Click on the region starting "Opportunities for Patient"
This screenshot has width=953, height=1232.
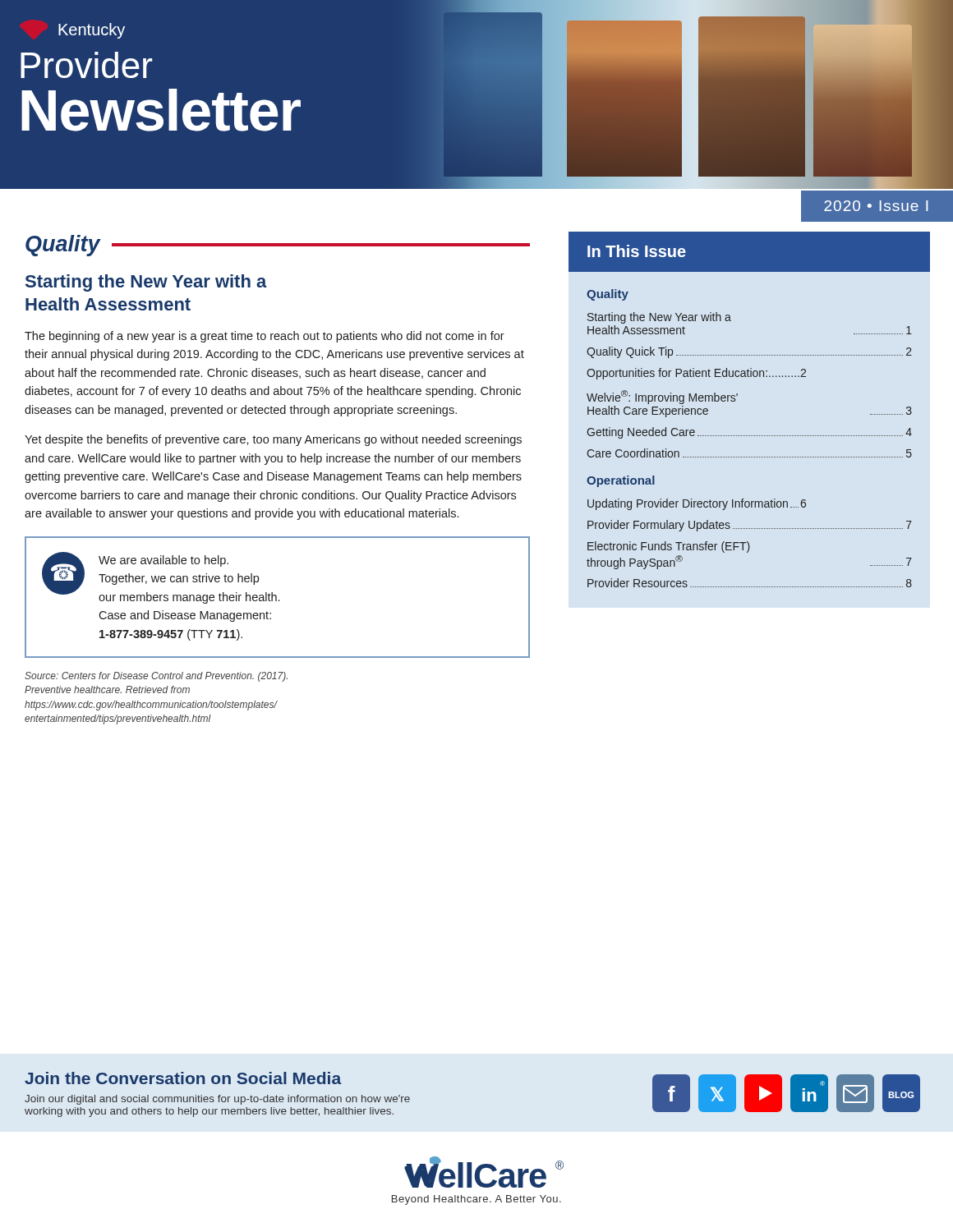point(697,373)
